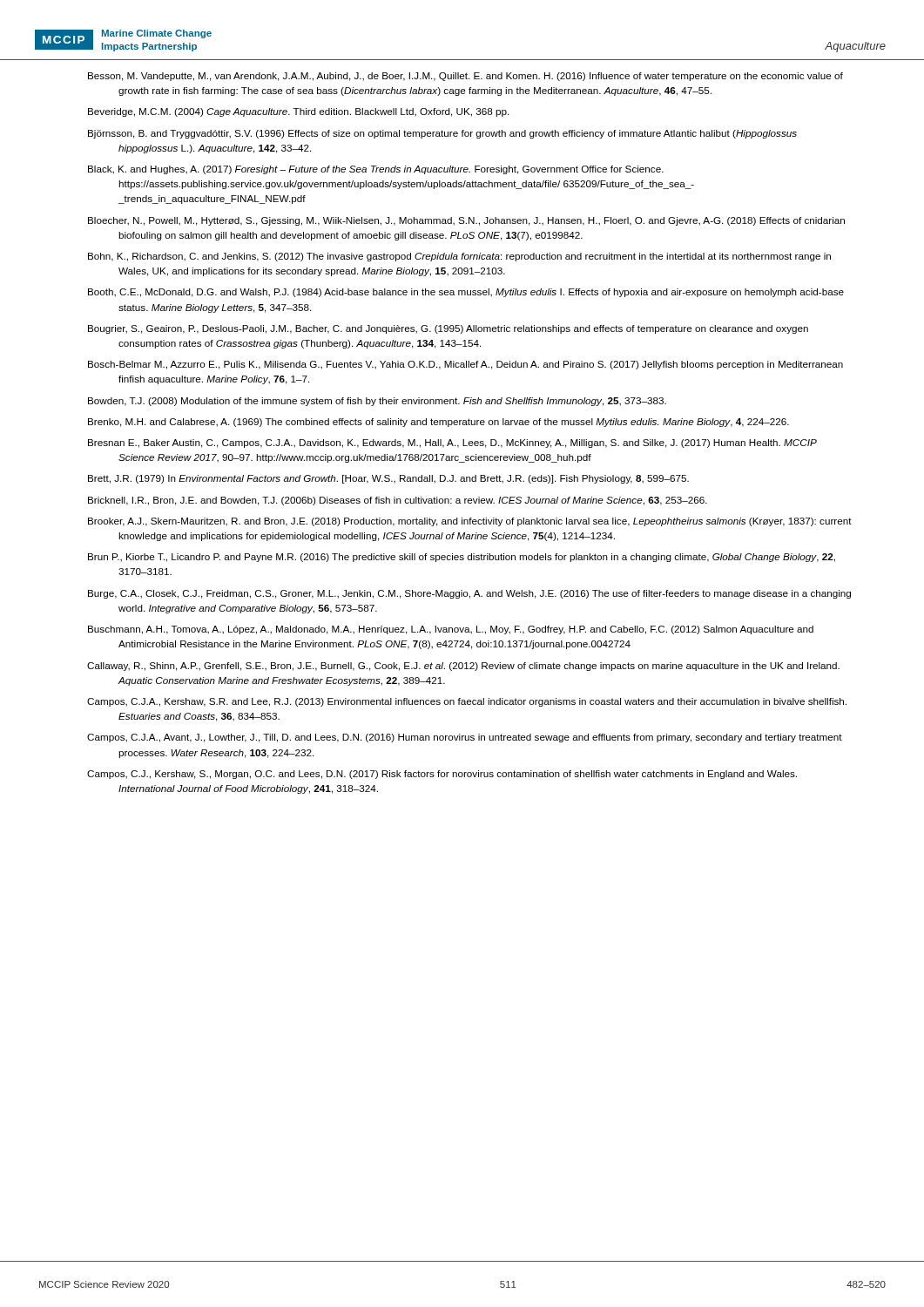Point to the text starting "Brett, J.R. (1979) In Environmental Factors and"
The width and height of the screenshot is (924, 1307).
(388, 478)
